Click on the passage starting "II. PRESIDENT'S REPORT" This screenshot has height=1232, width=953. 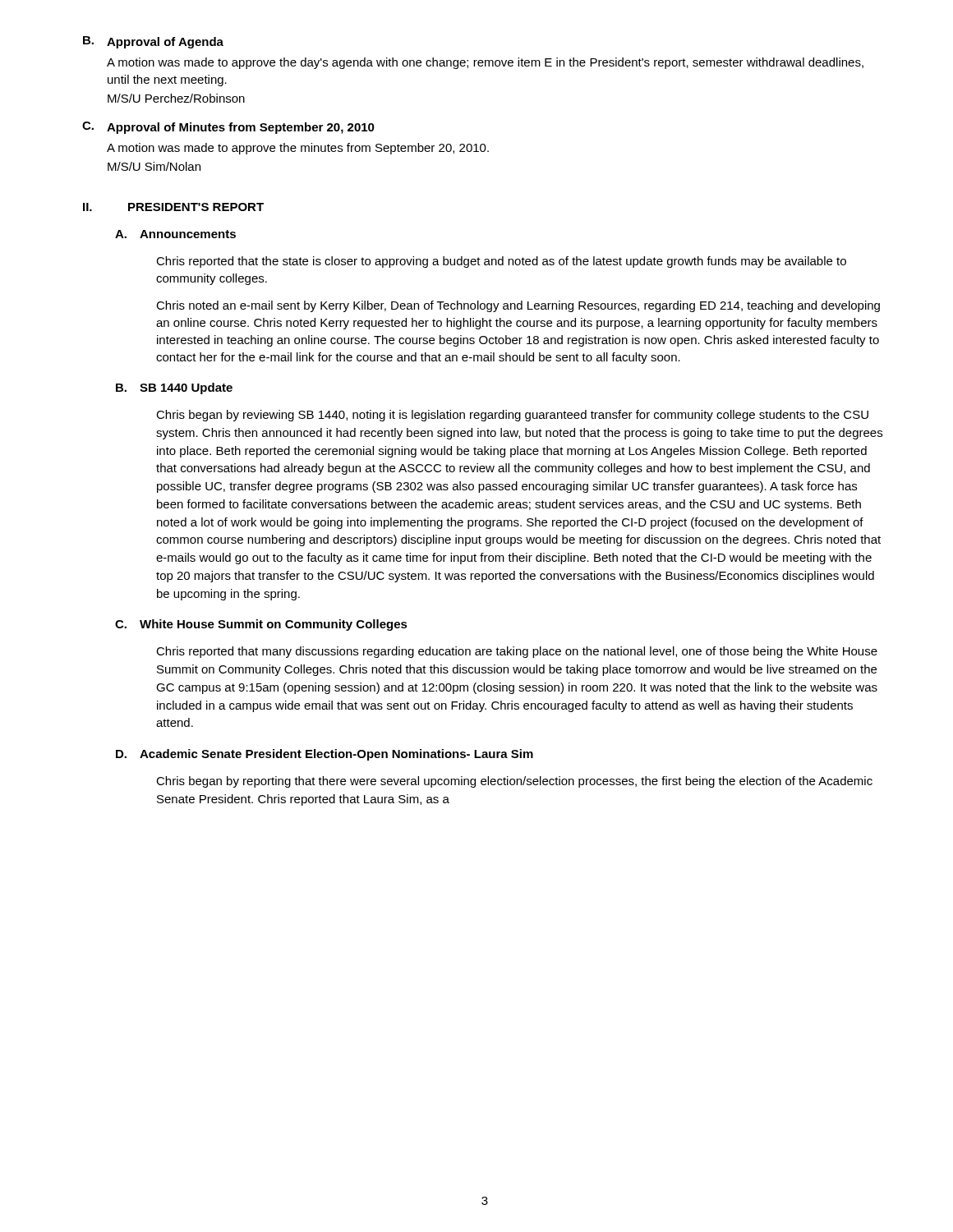click(x=173, y=207)
